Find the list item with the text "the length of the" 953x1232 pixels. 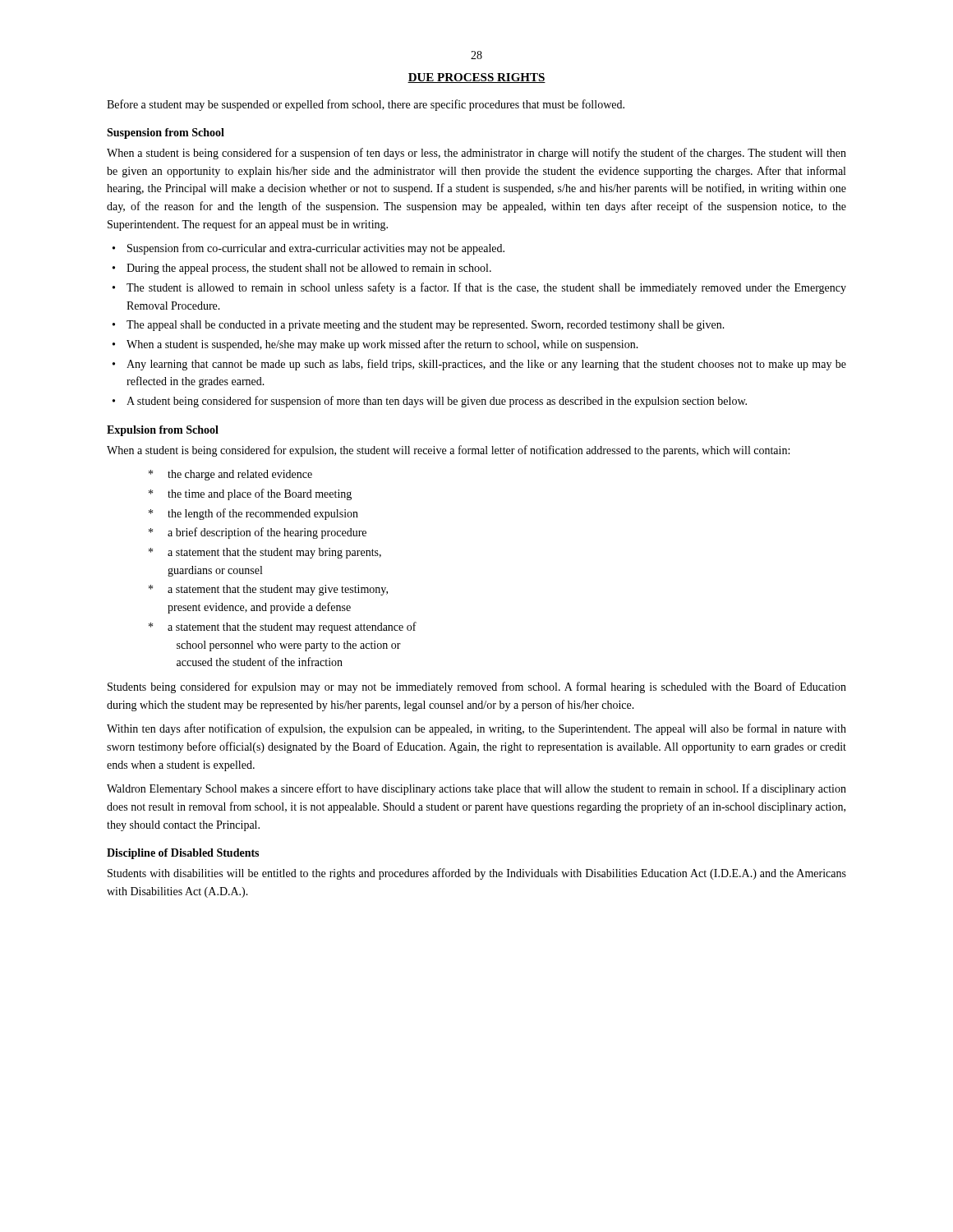pyautogui.click(x=263, y=513)
